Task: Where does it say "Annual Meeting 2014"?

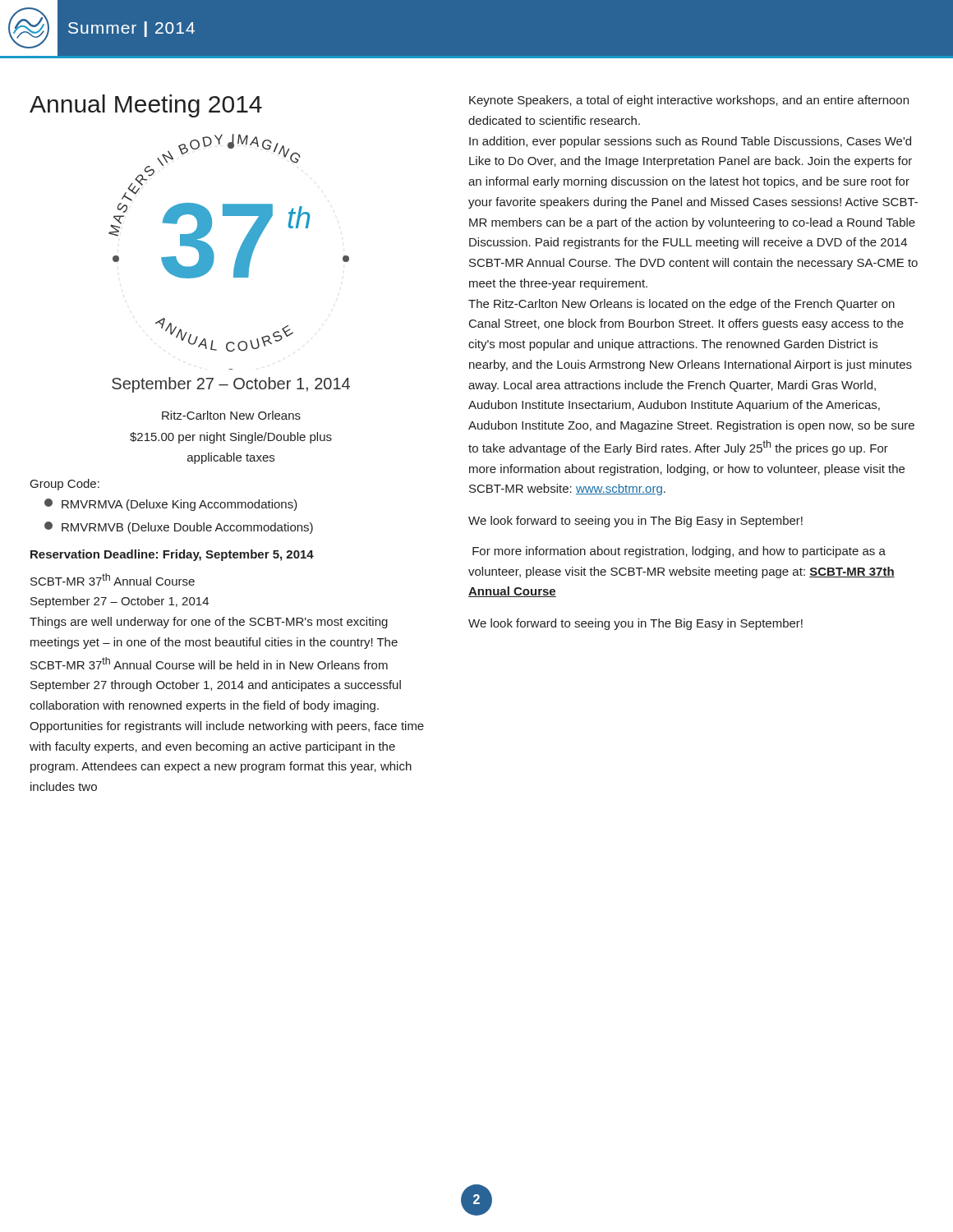Action: tap(146, 104)
